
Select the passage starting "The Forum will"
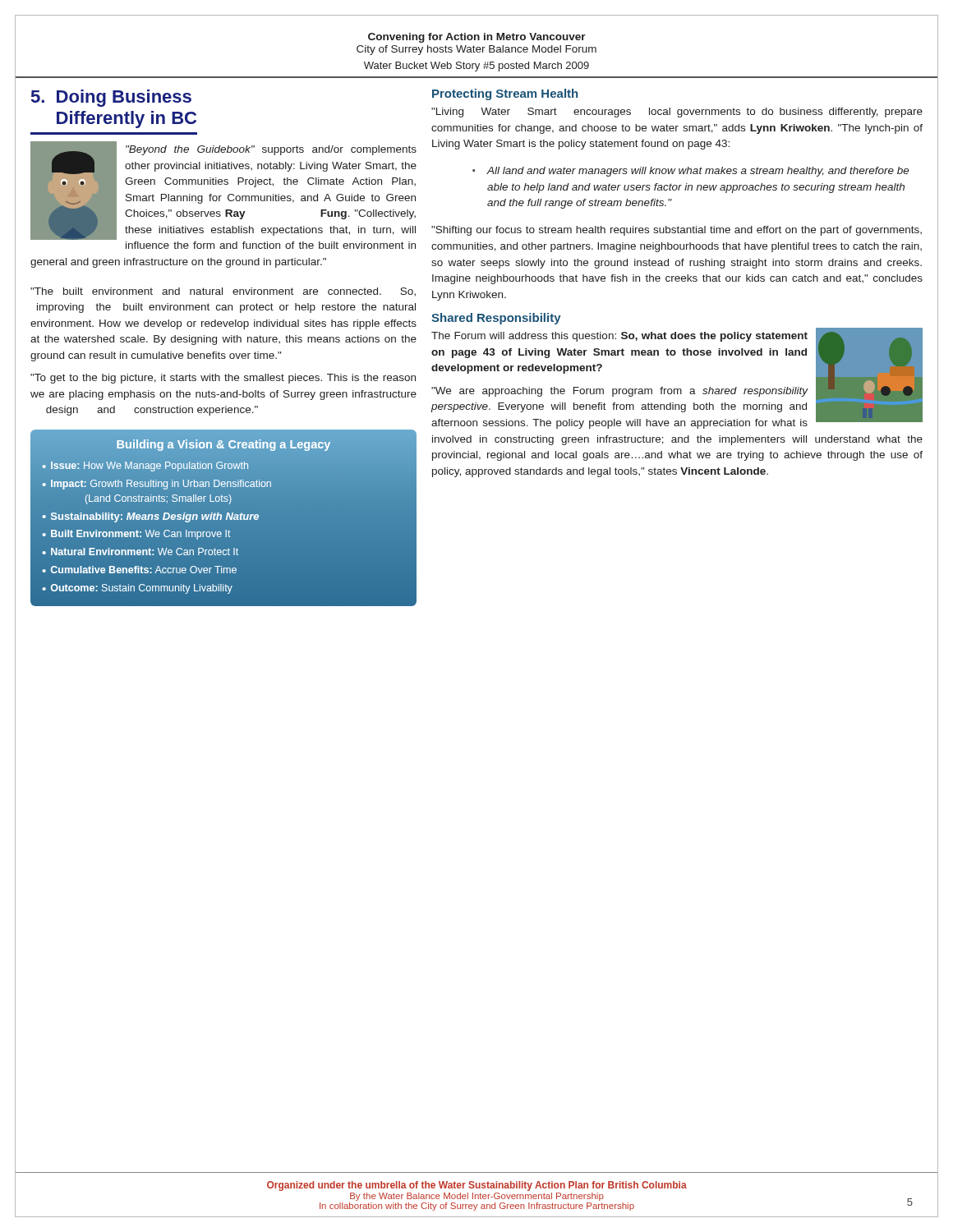click(x=677, y=403)
